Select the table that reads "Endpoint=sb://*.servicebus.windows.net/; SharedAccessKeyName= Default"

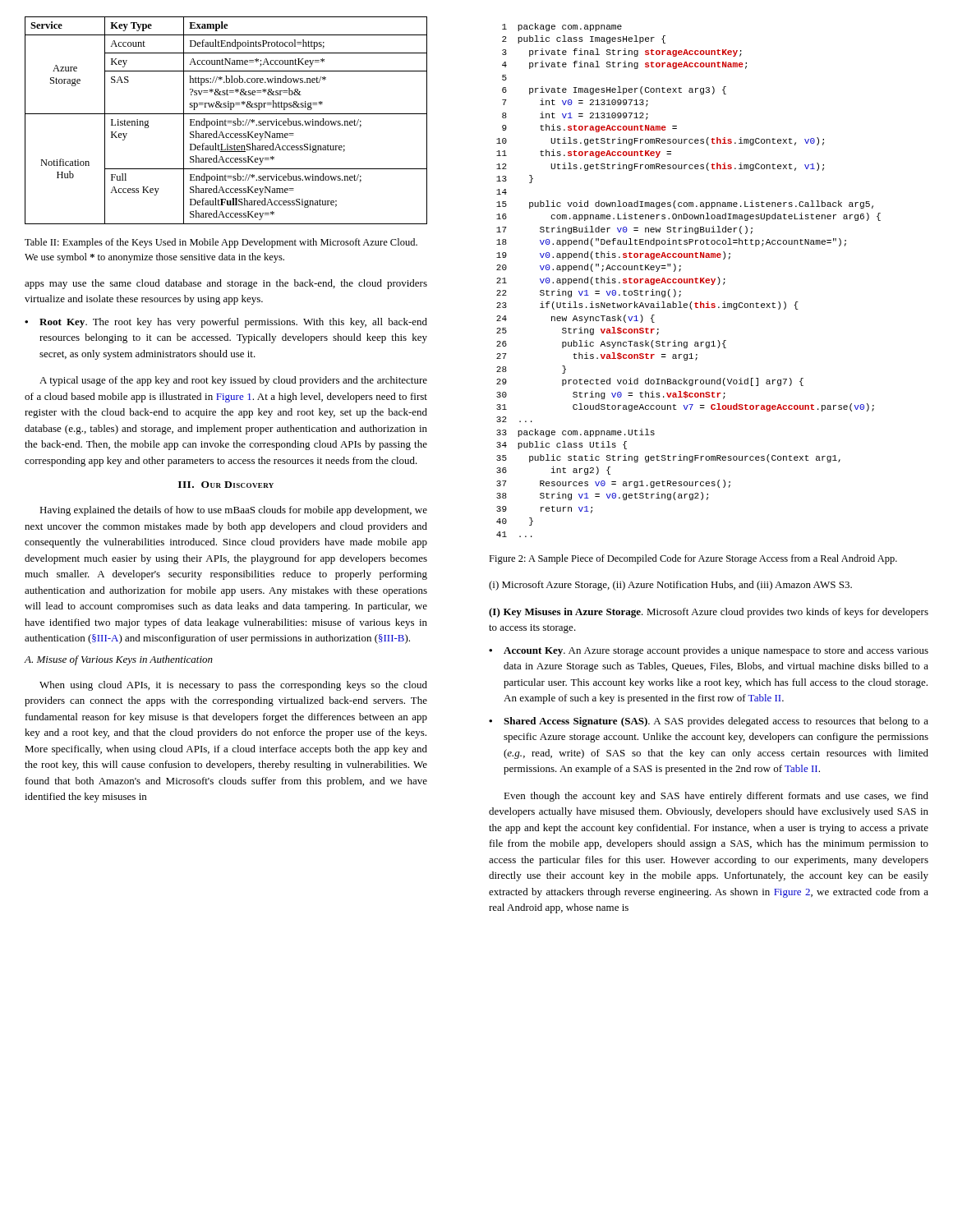[x=226, y=120]
